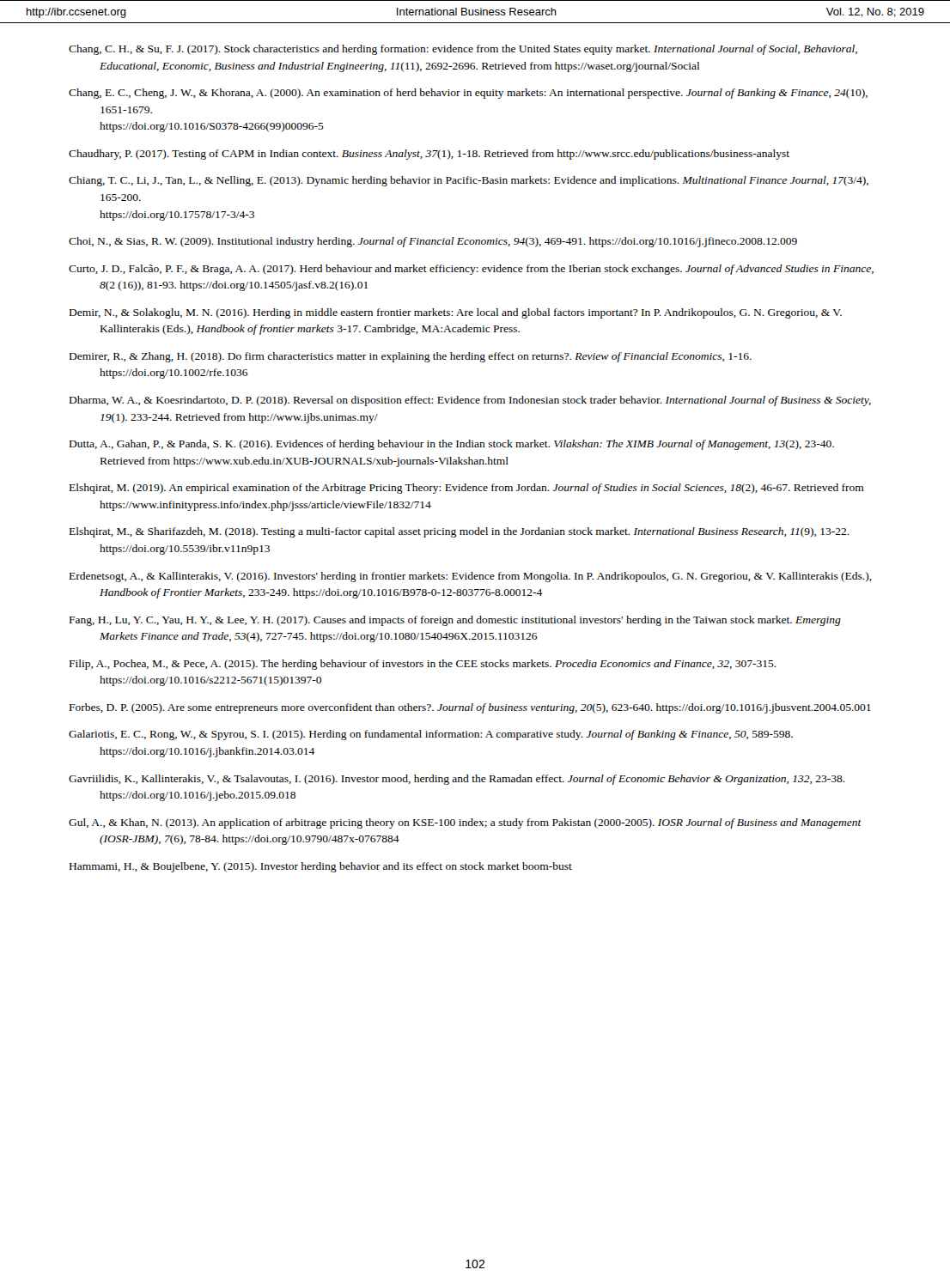
Task: Find the block on this page that starts "Elshqirat, M. (2019). An empirical"
Action: pyautogui.click(x=466, y=496)
